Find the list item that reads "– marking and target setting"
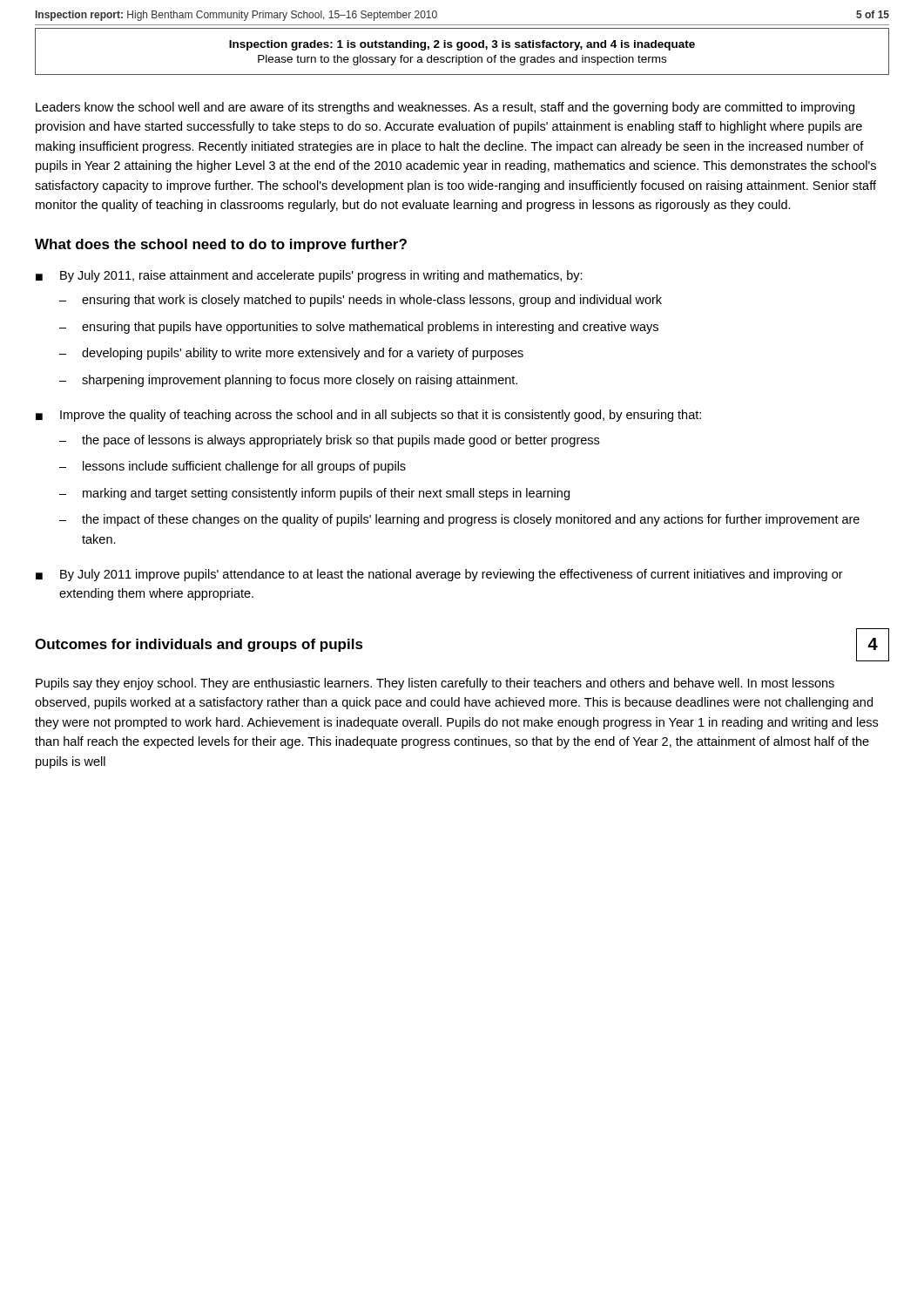This screenshot has height=1307, width=924. [x=474, y=493]
